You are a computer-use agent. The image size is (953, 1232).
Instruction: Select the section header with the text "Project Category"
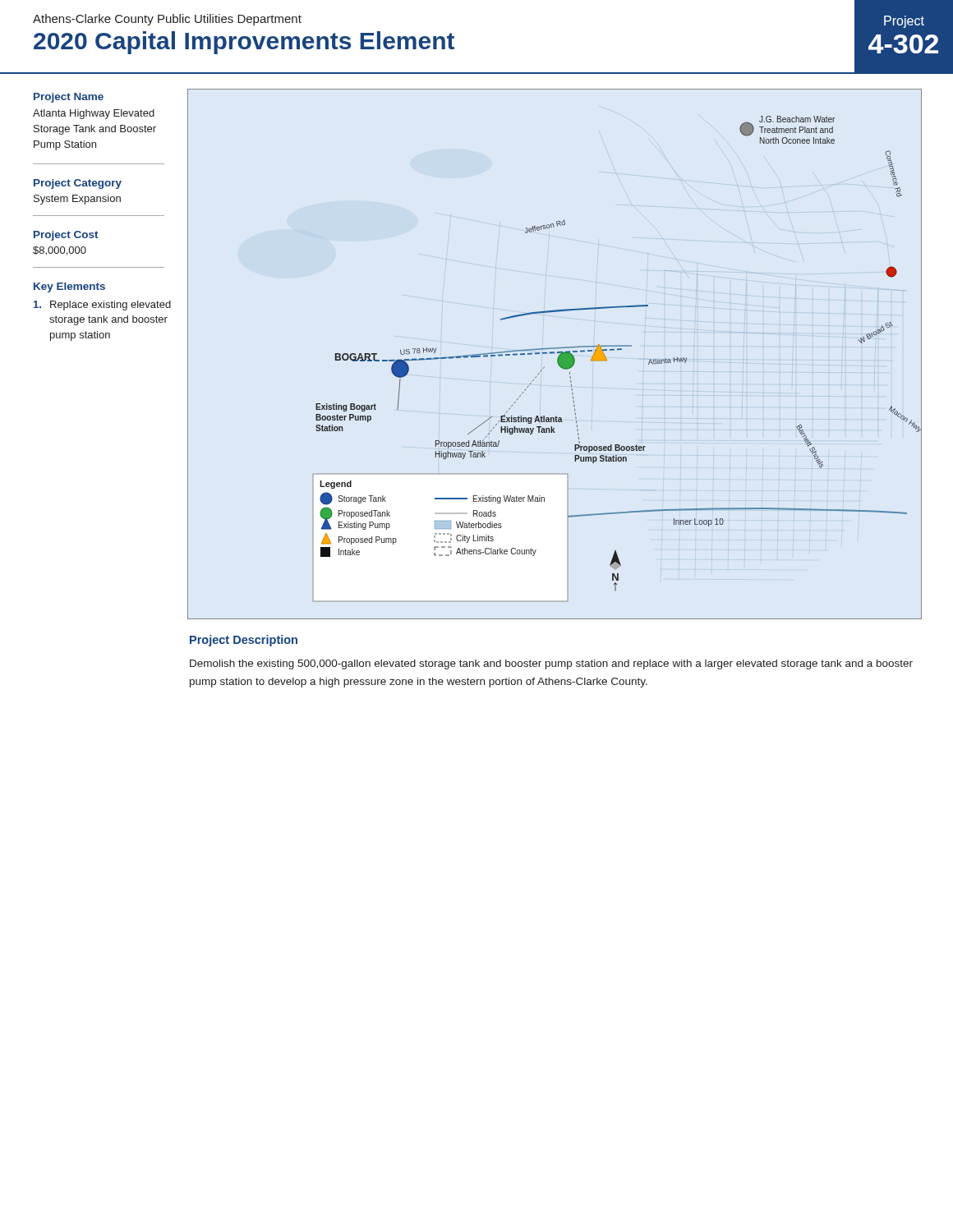pyautogui.click(x=77, y=182)
